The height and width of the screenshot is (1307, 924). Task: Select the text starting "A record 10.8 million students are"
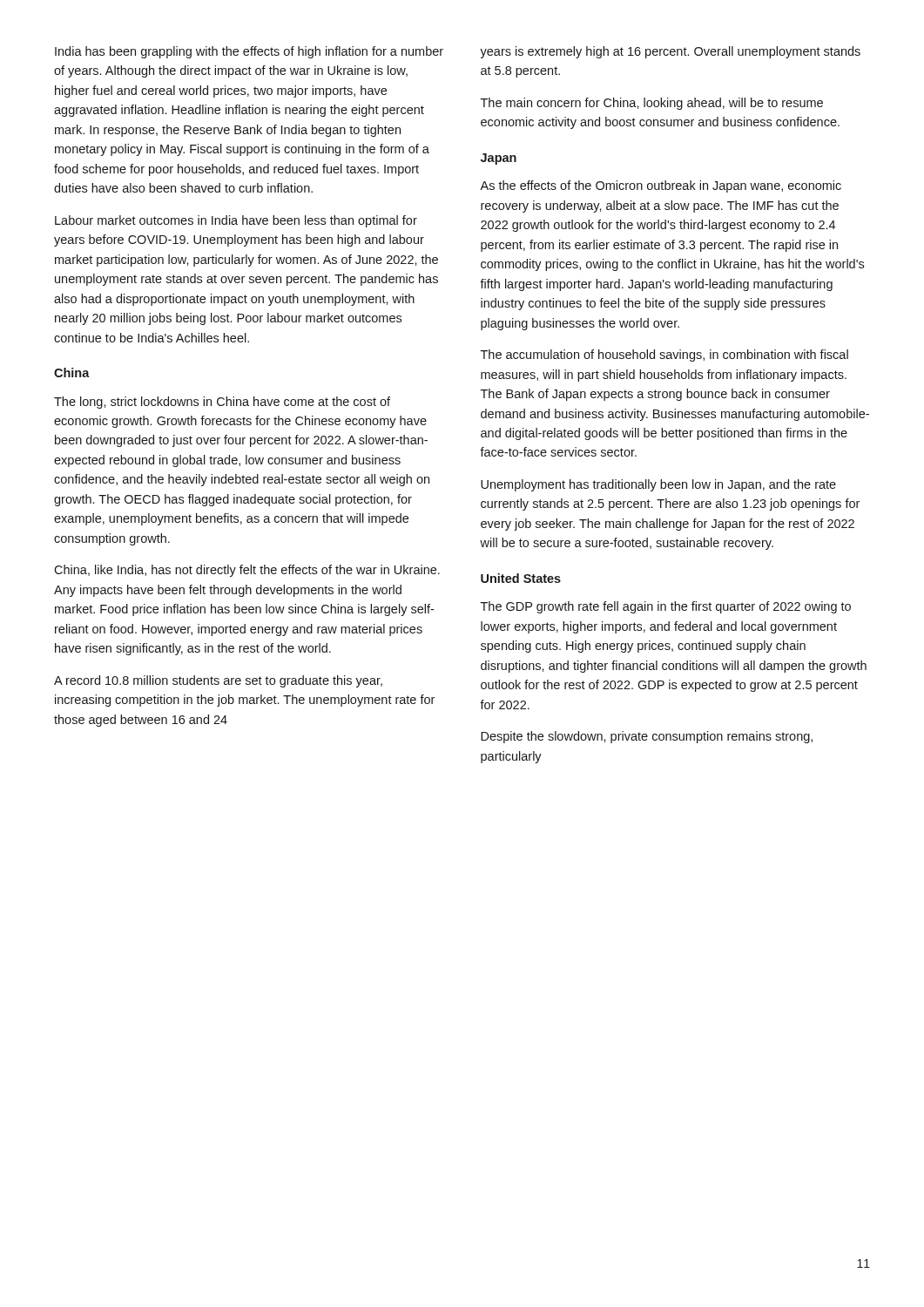click(x=249, y=700)
